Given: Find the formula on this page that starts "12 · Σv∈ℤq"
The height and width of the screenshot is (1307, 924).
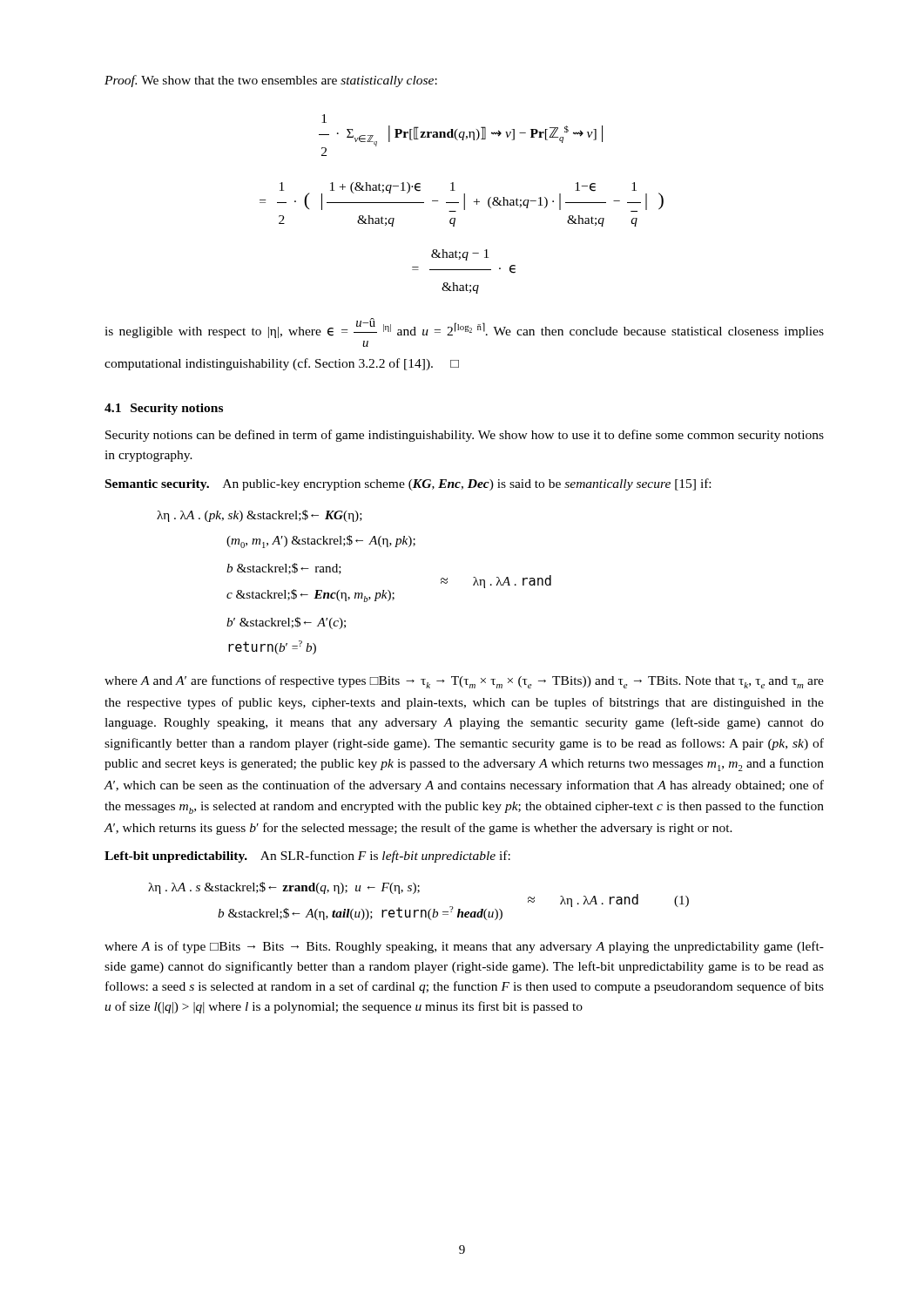Looking at the screenshot, I should click(464, 202).
